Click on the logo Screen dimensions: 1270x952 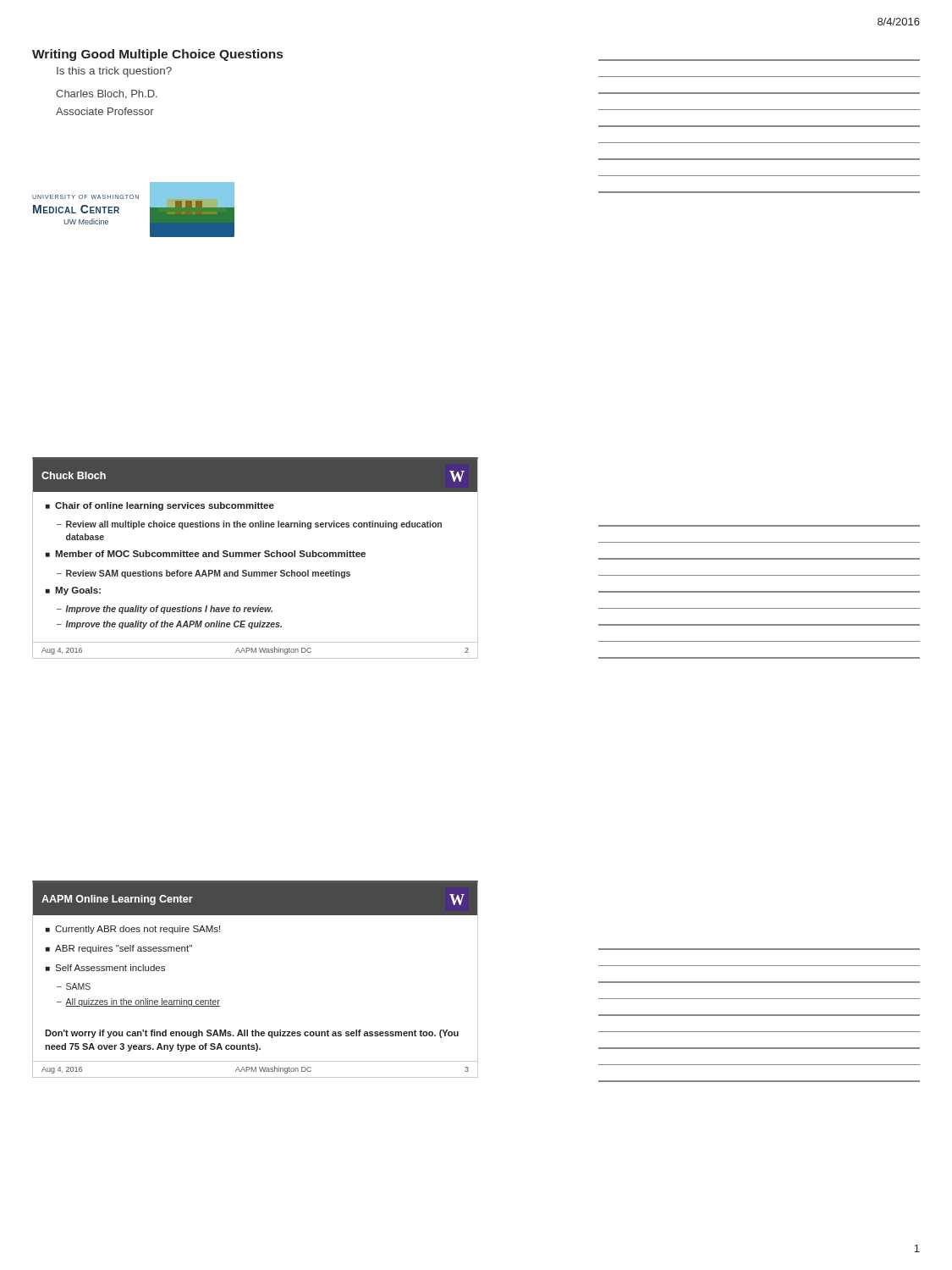[133, 210]
